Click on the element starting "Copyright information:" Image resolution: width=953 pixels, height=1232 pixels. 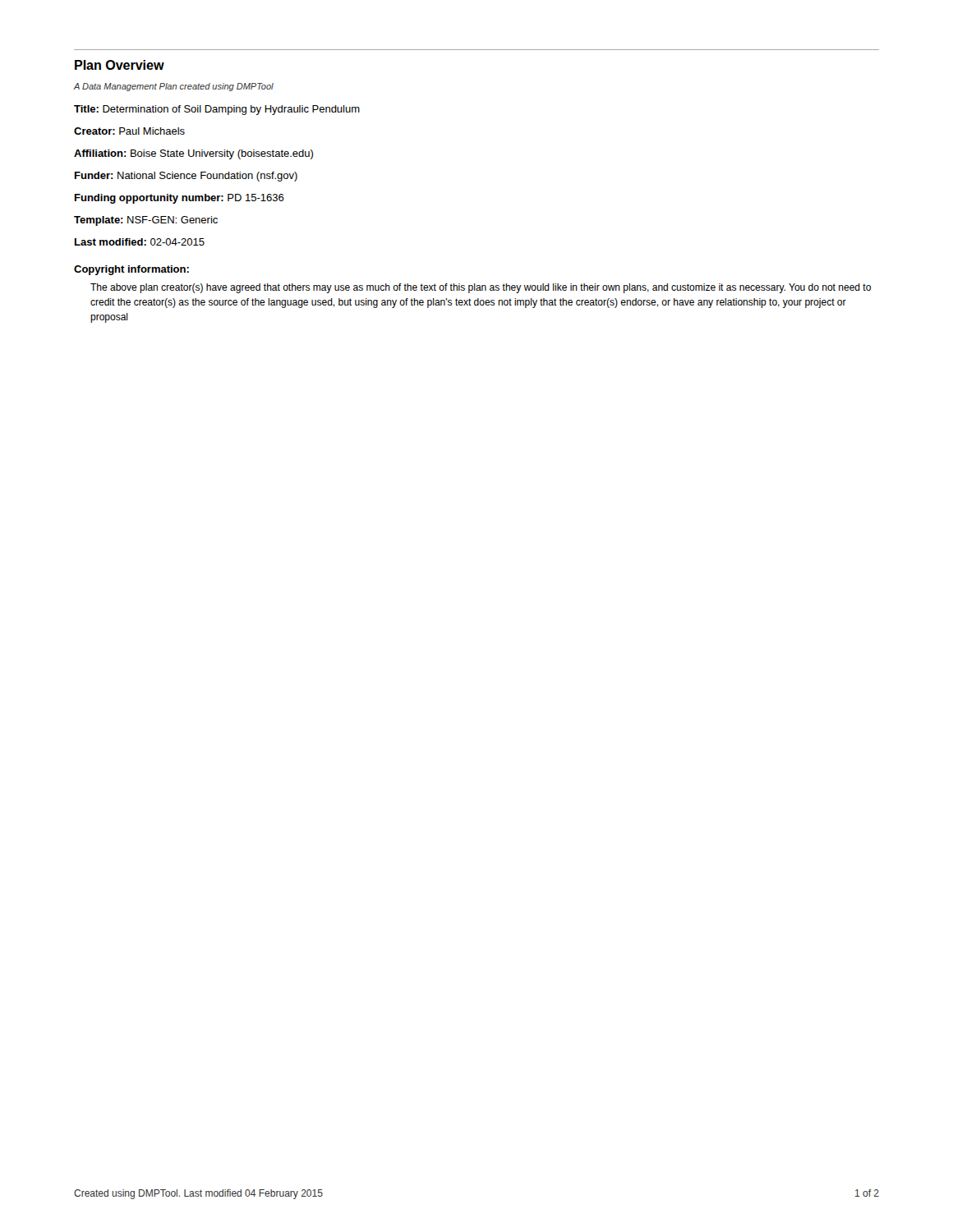coord(132,269)
